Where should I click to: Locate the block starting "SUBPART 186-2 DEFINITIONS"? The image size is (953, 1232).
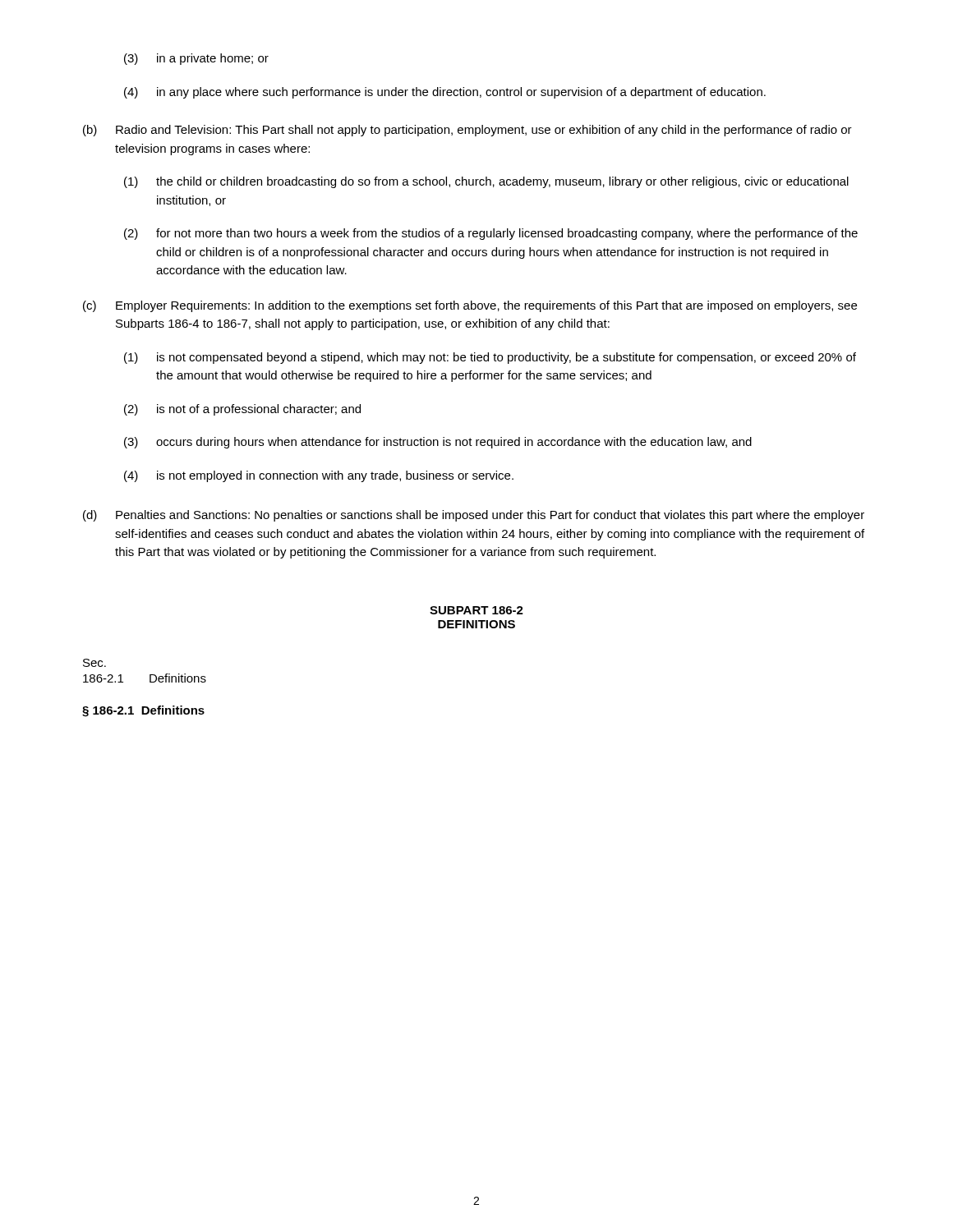coord(476,616)
